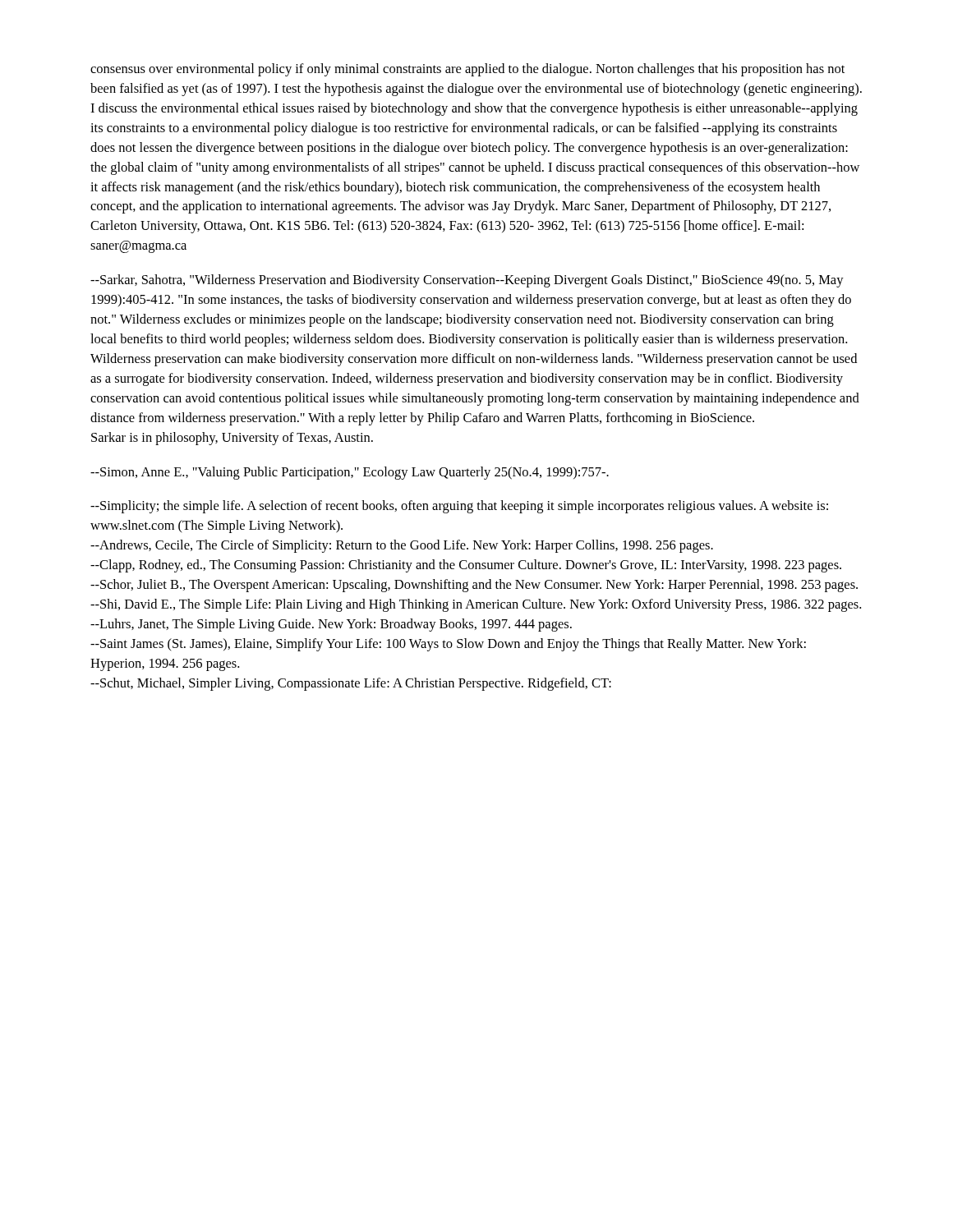The image size is (953, 1232).
Task: Locate the text block that says "consensus over environmental"
Action: point(476,157)
